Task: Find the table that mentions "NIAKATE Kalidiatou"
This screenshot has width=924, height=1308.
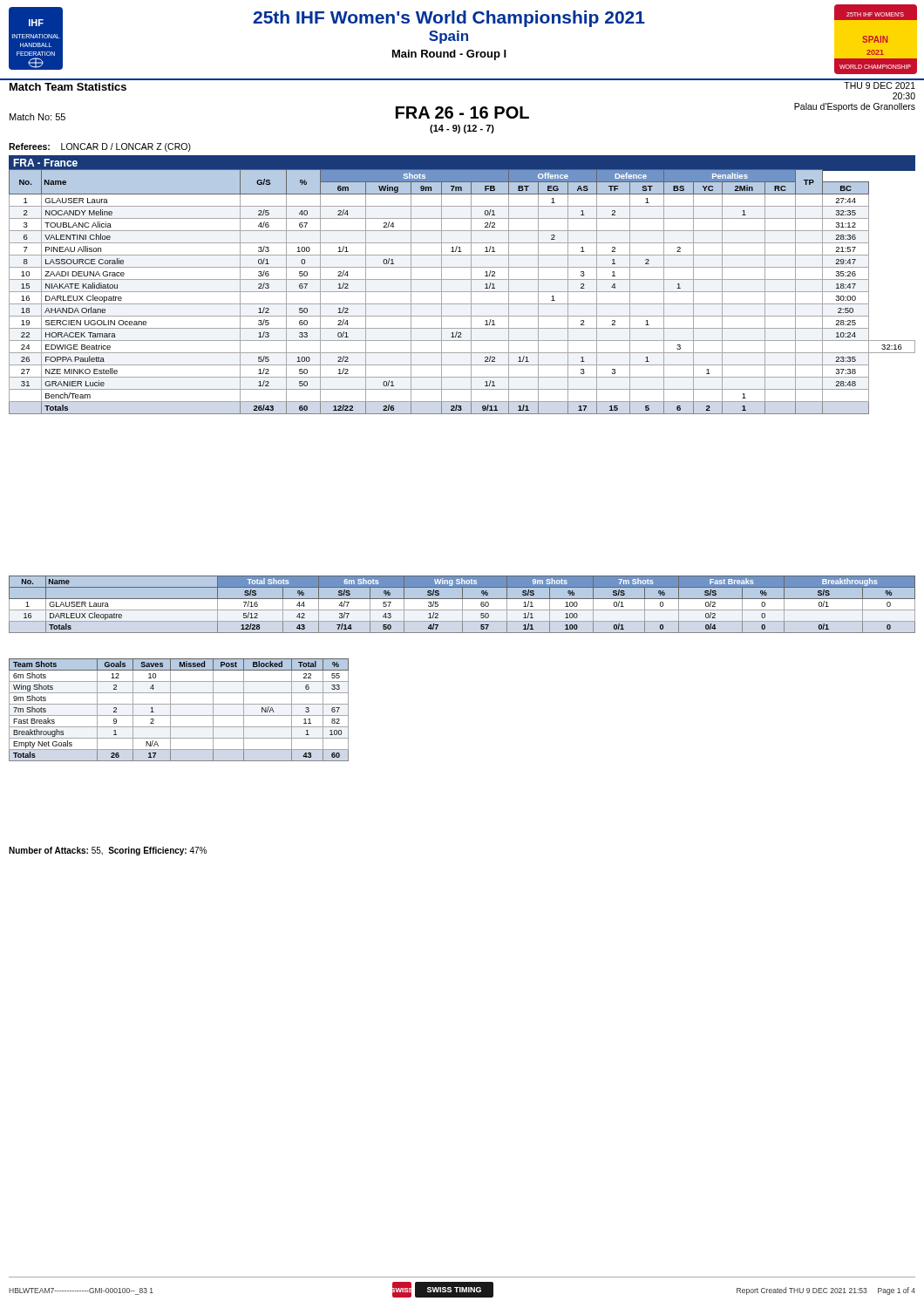Action: [x=462, y=292]
